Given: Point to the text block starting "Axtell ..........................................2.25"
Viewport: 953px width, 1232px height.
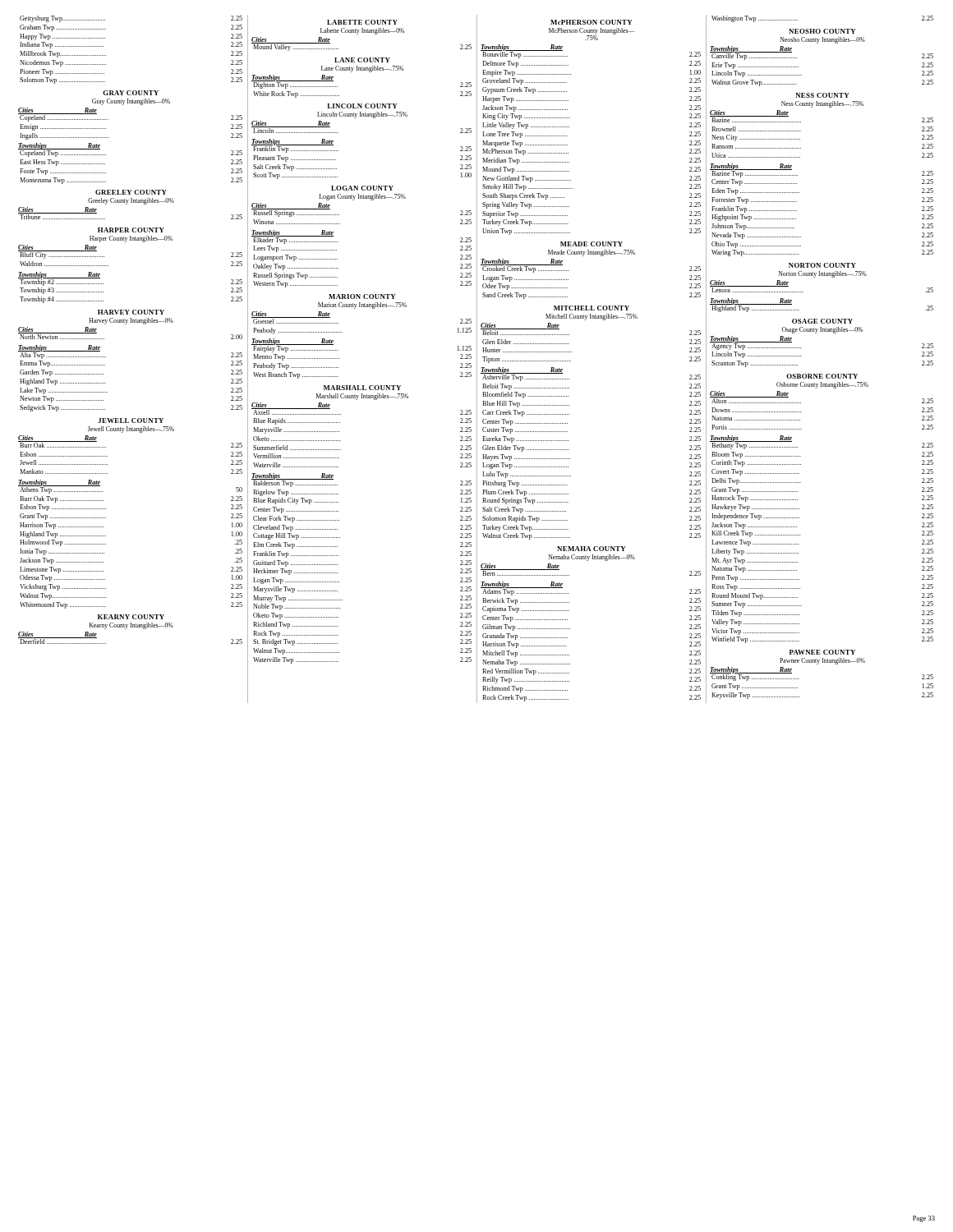Looking at the screenshot, I should [x=293, y=409].
